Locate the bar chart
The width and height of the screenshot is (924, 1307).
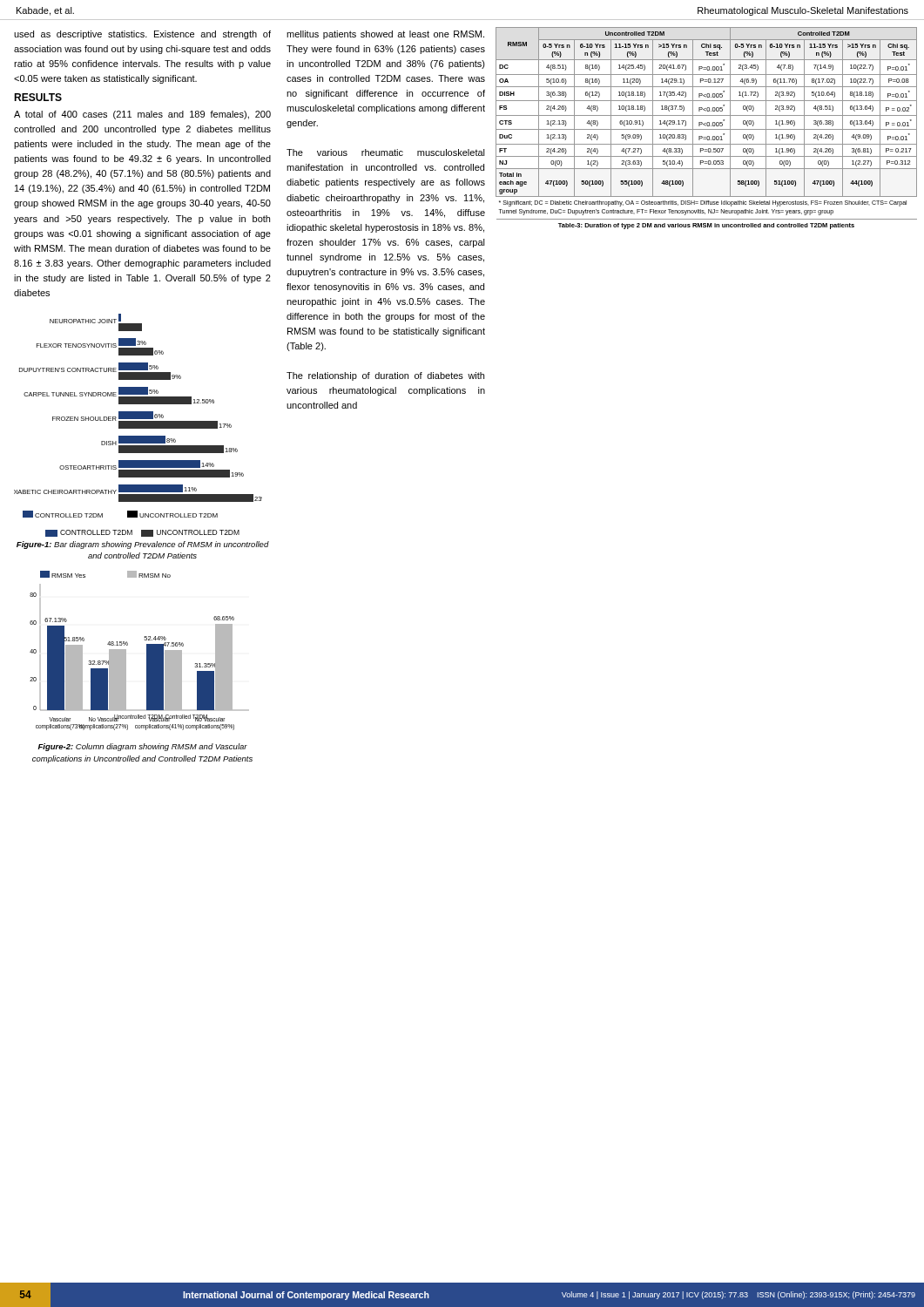point(142,421)
